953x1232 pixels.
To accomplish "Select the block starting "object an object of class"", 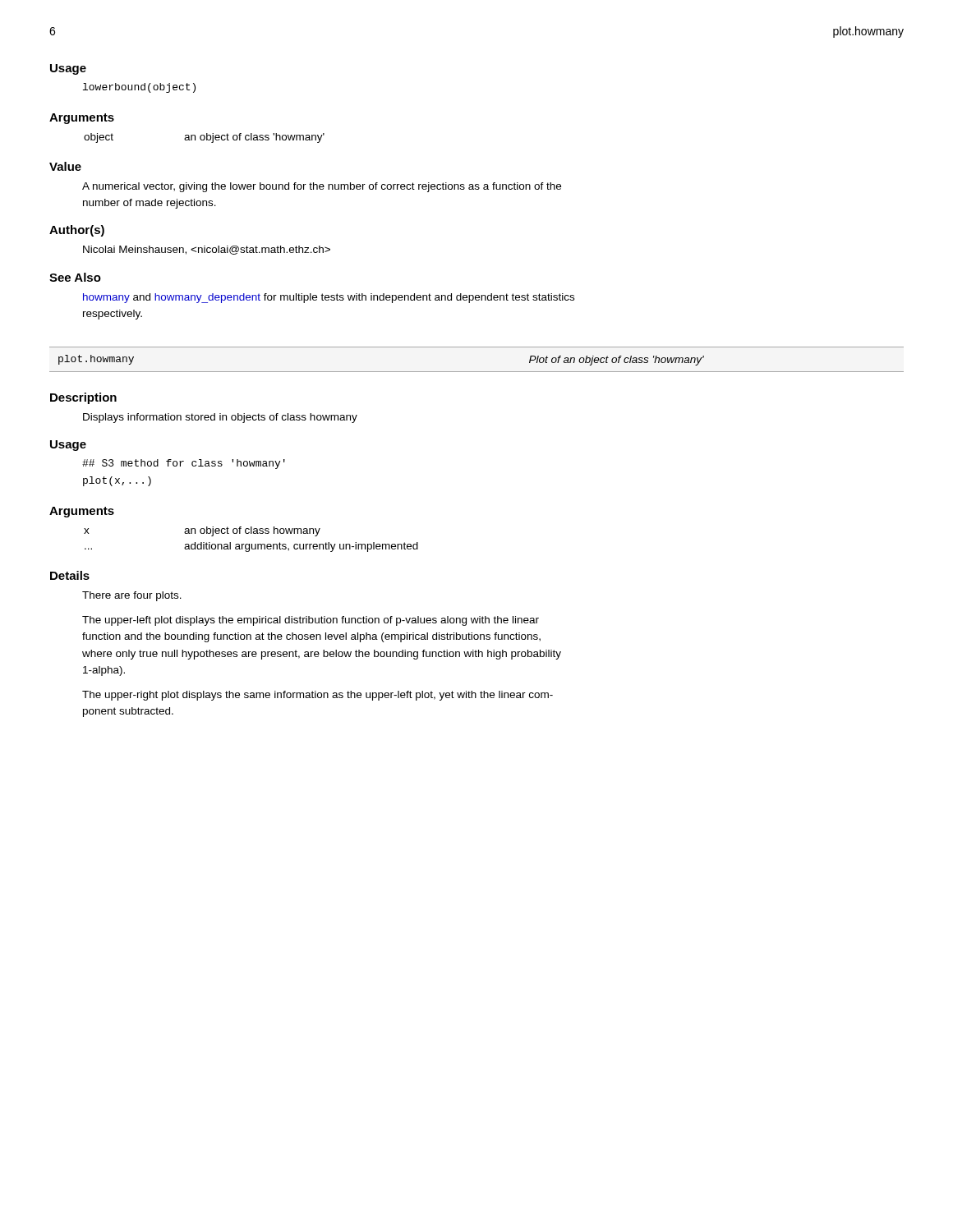I will pos(204,137).
